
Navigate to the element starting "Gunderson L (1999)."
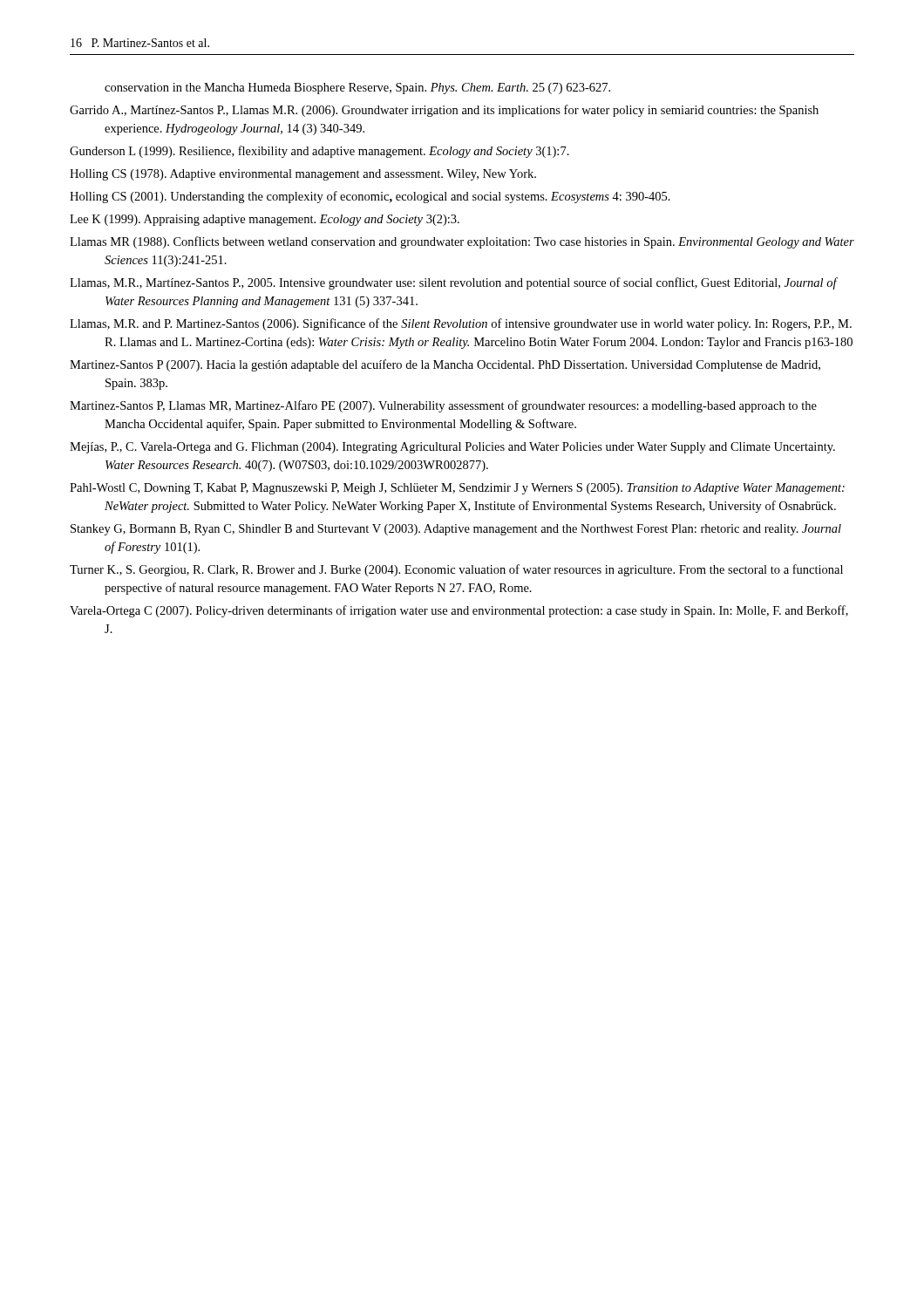[320, 151]
